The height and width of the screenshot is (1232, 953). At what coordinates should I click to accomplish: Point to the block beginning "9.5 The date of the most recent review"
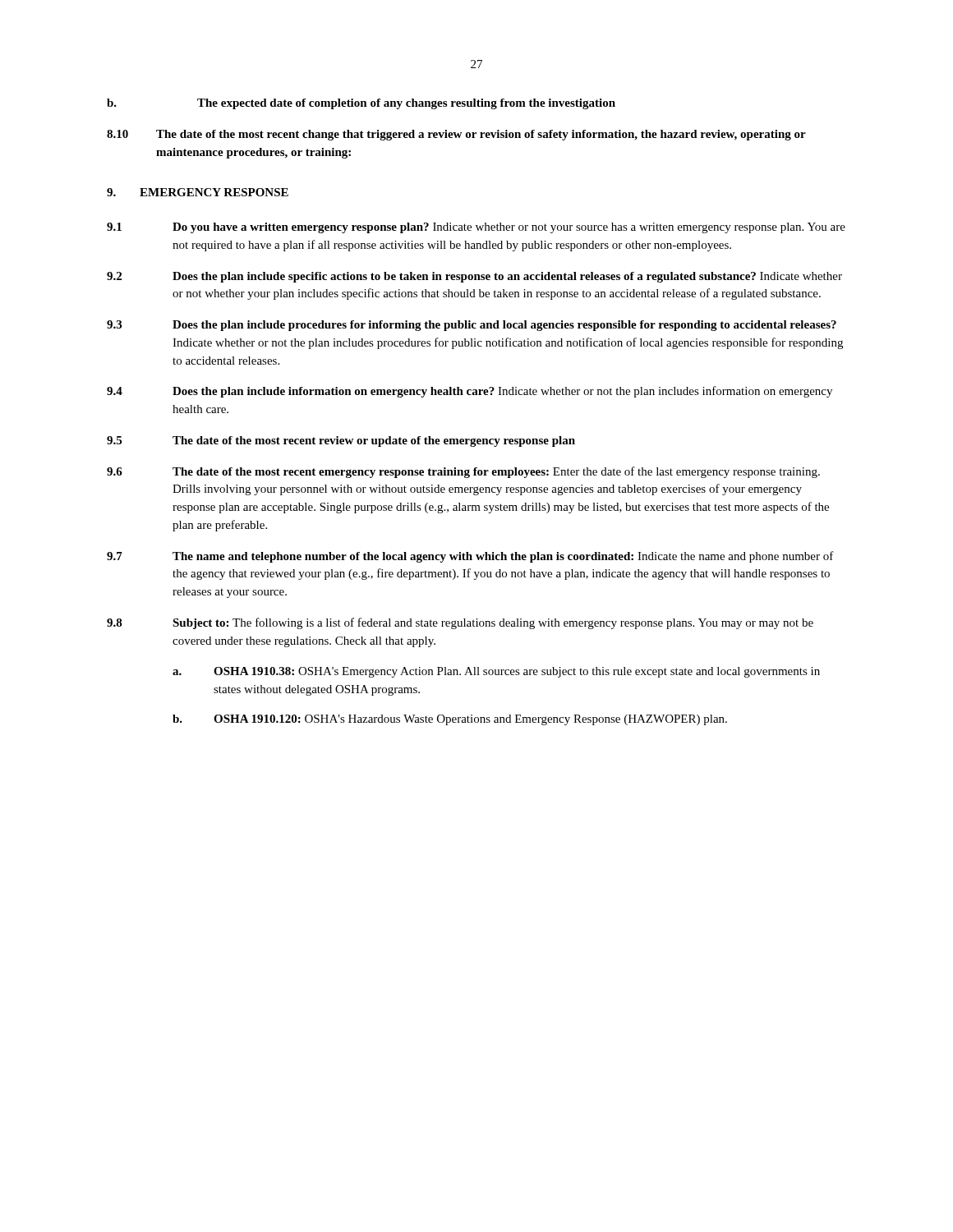[x=476, y=441]
